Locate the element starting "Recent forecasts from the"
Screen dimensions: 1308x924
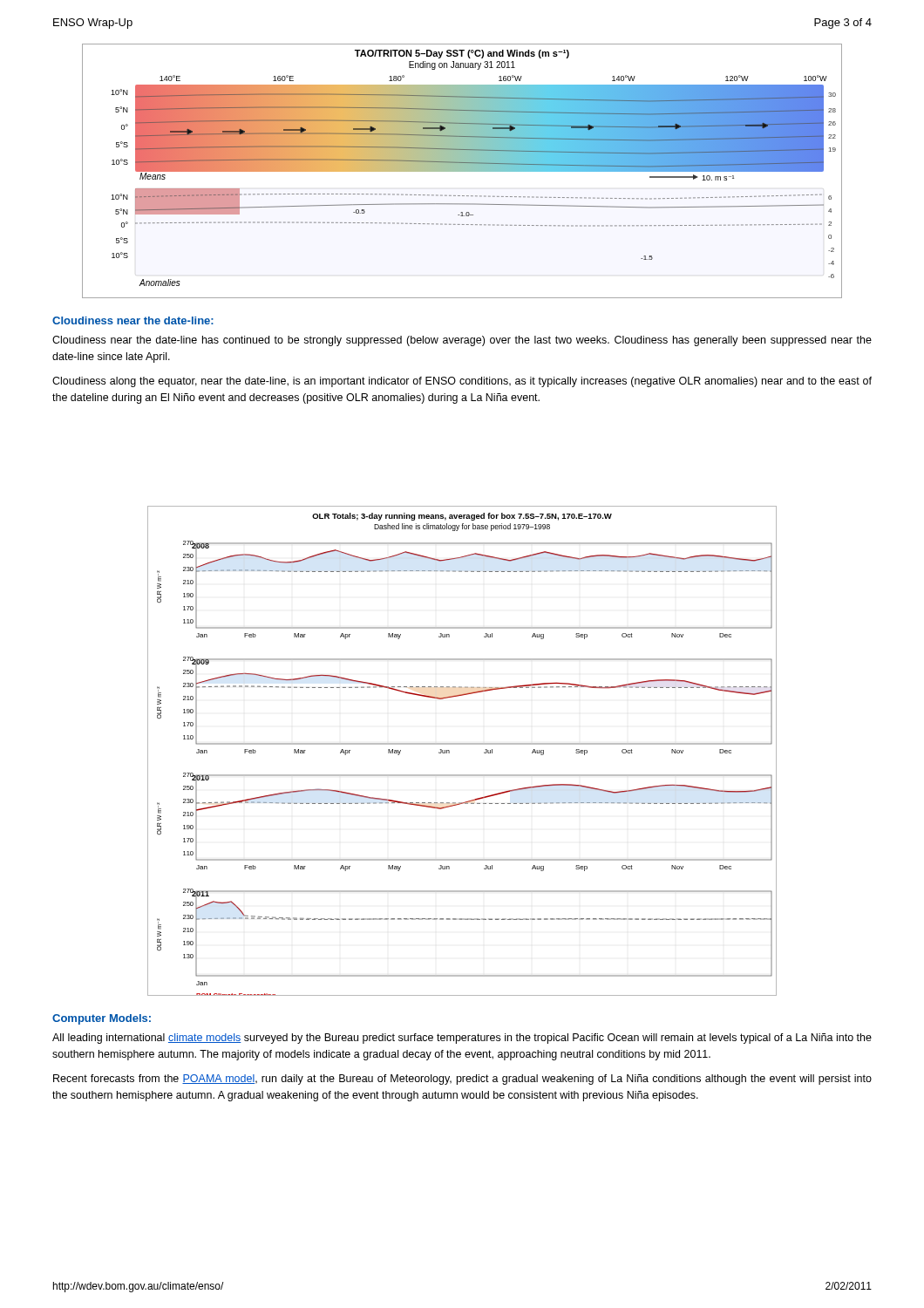462,1087
